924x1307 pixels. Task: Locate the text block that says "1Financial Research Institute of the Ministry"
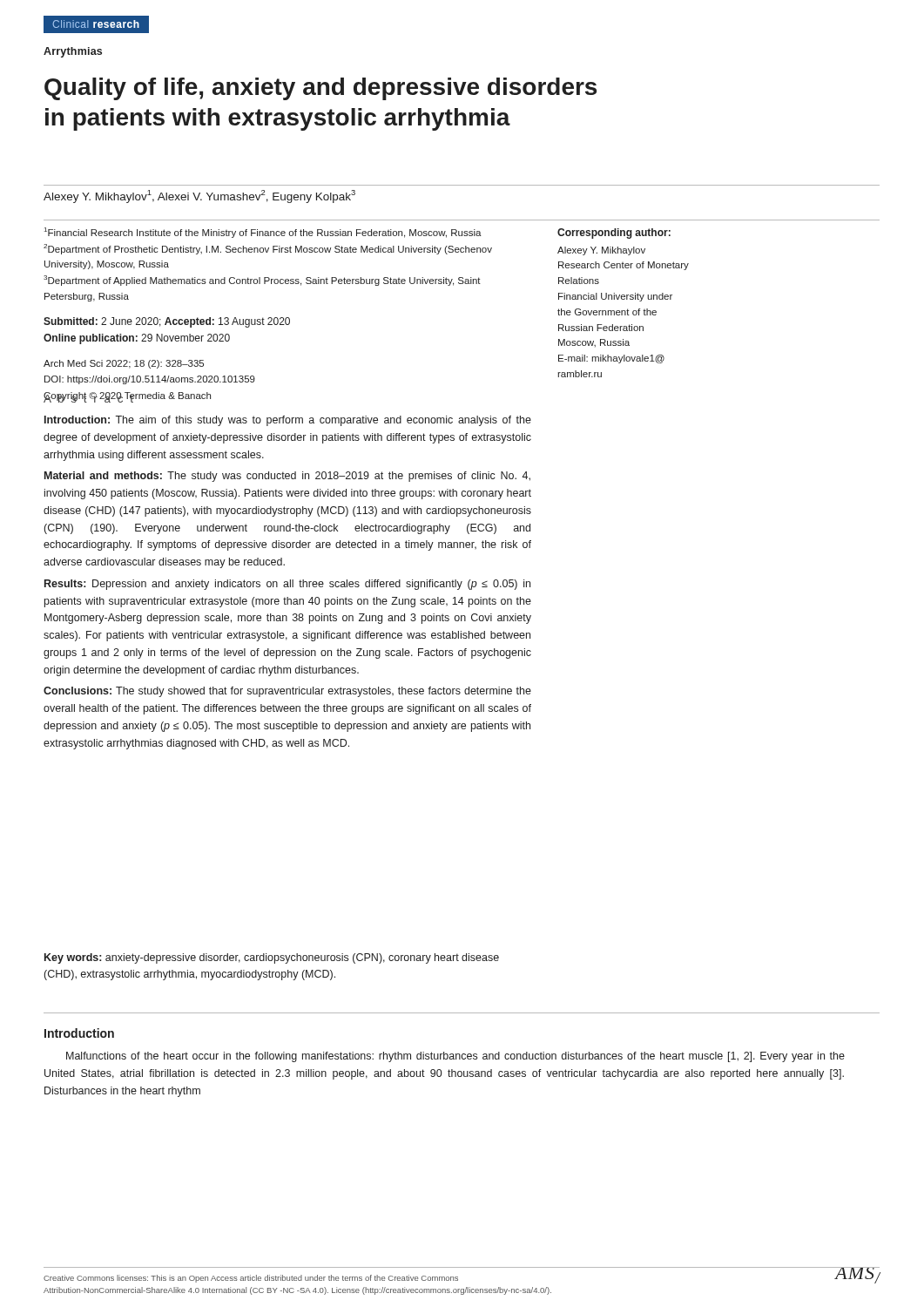coord(268,263)
